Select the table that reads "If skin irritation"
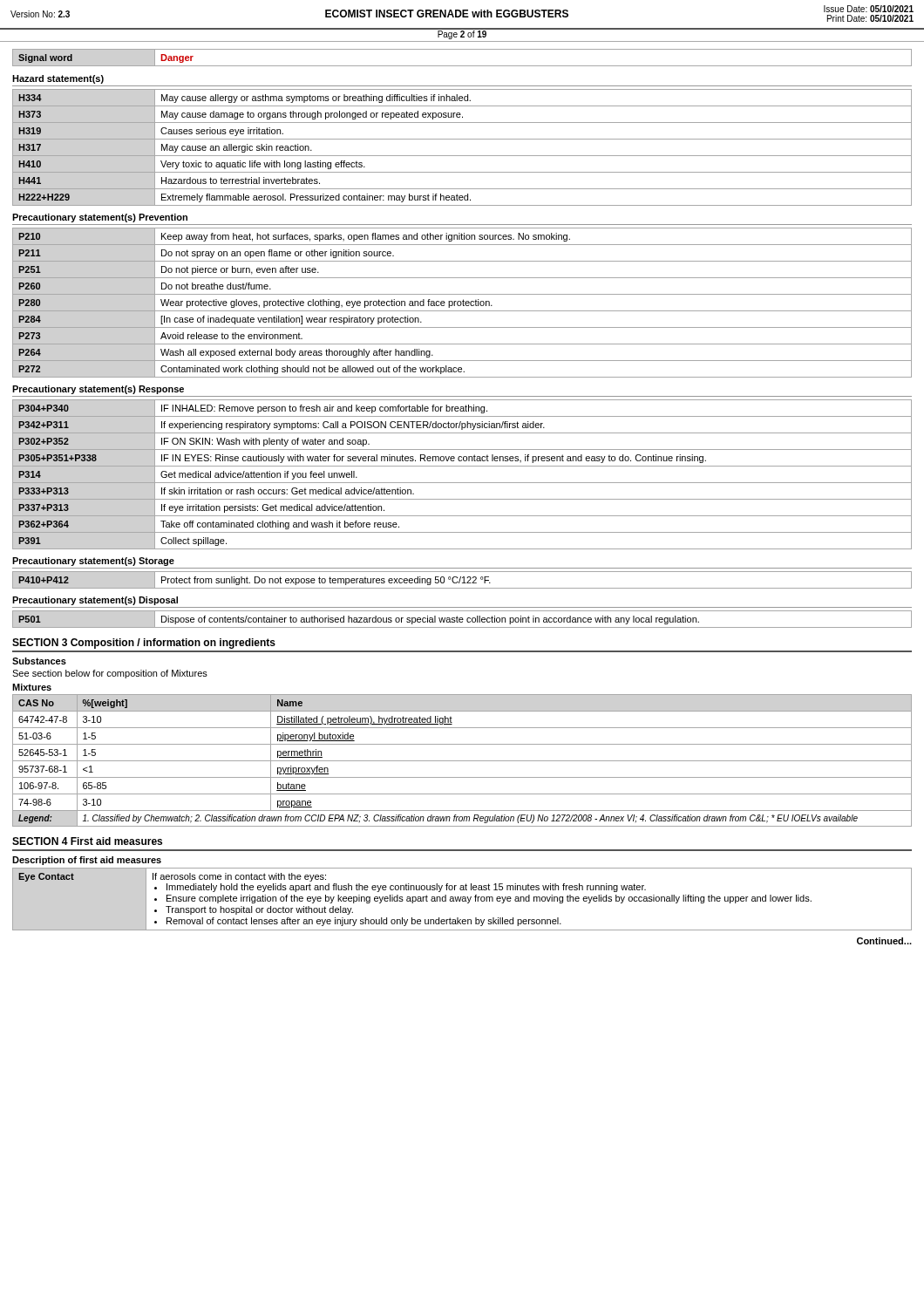The image size is (924, 1308). [462, 474]
